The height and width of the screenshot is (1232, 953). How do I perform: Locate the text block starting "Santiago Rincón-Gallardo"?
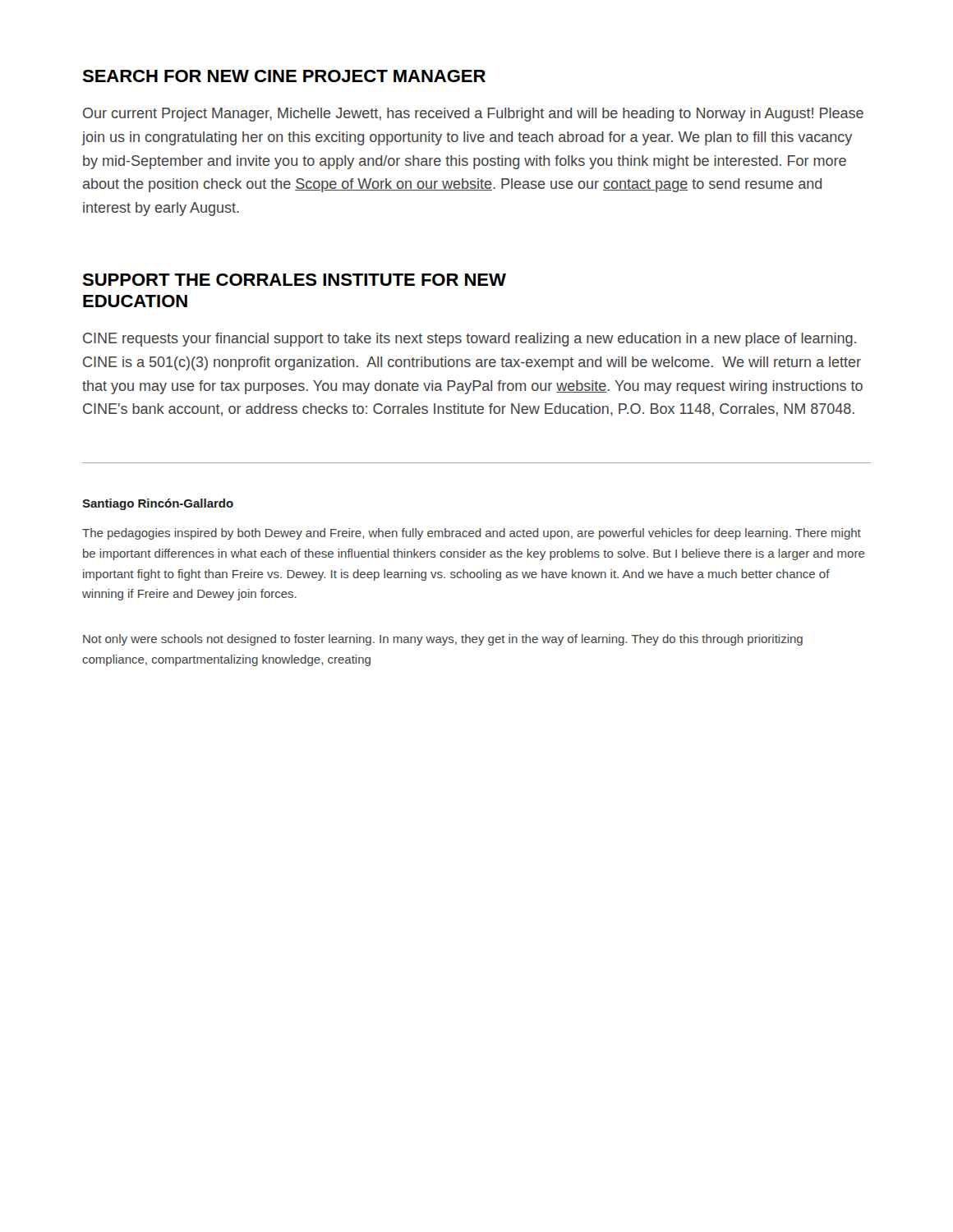[158, 504]
